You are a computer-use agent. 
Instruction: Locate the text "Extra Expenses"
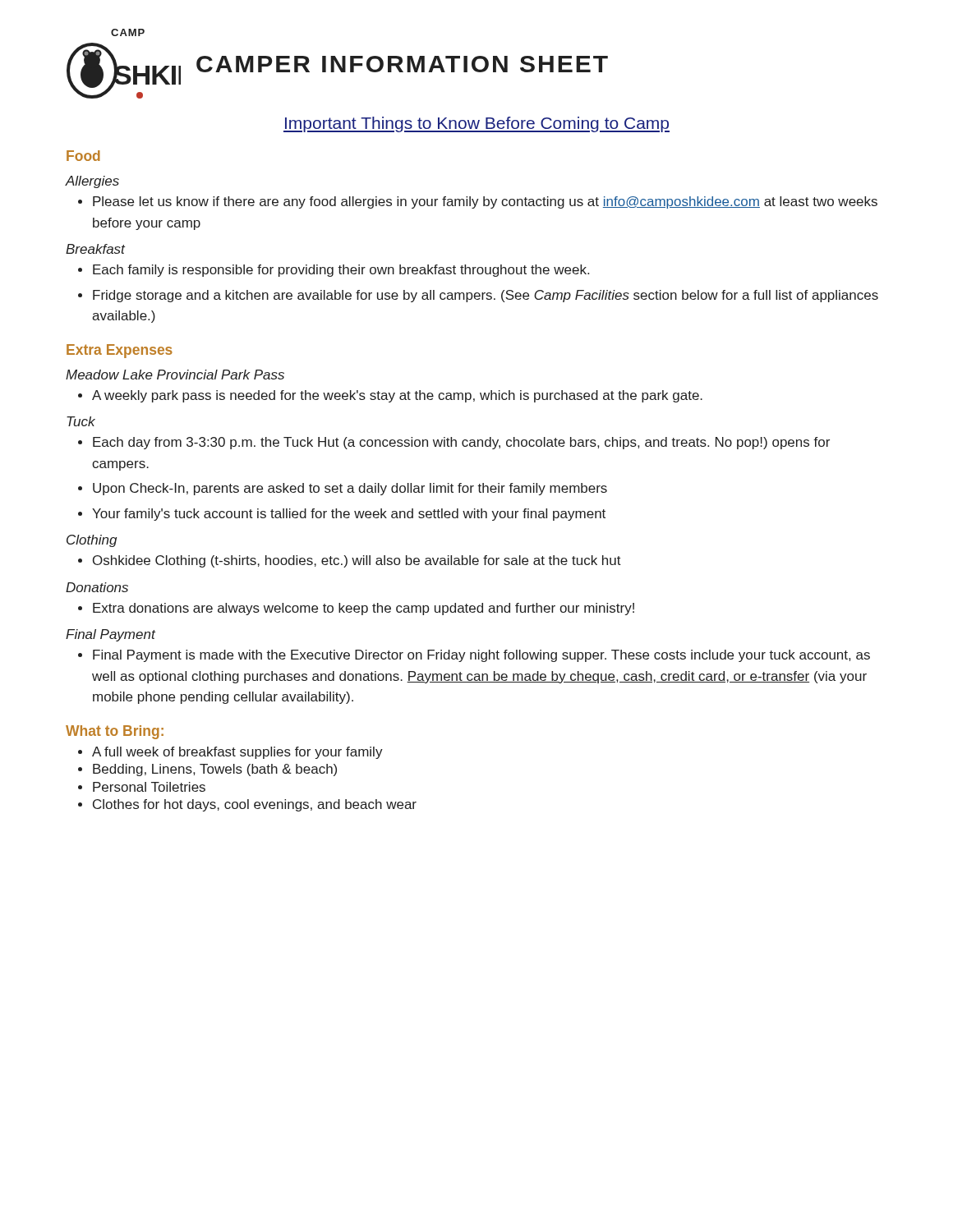119,349
